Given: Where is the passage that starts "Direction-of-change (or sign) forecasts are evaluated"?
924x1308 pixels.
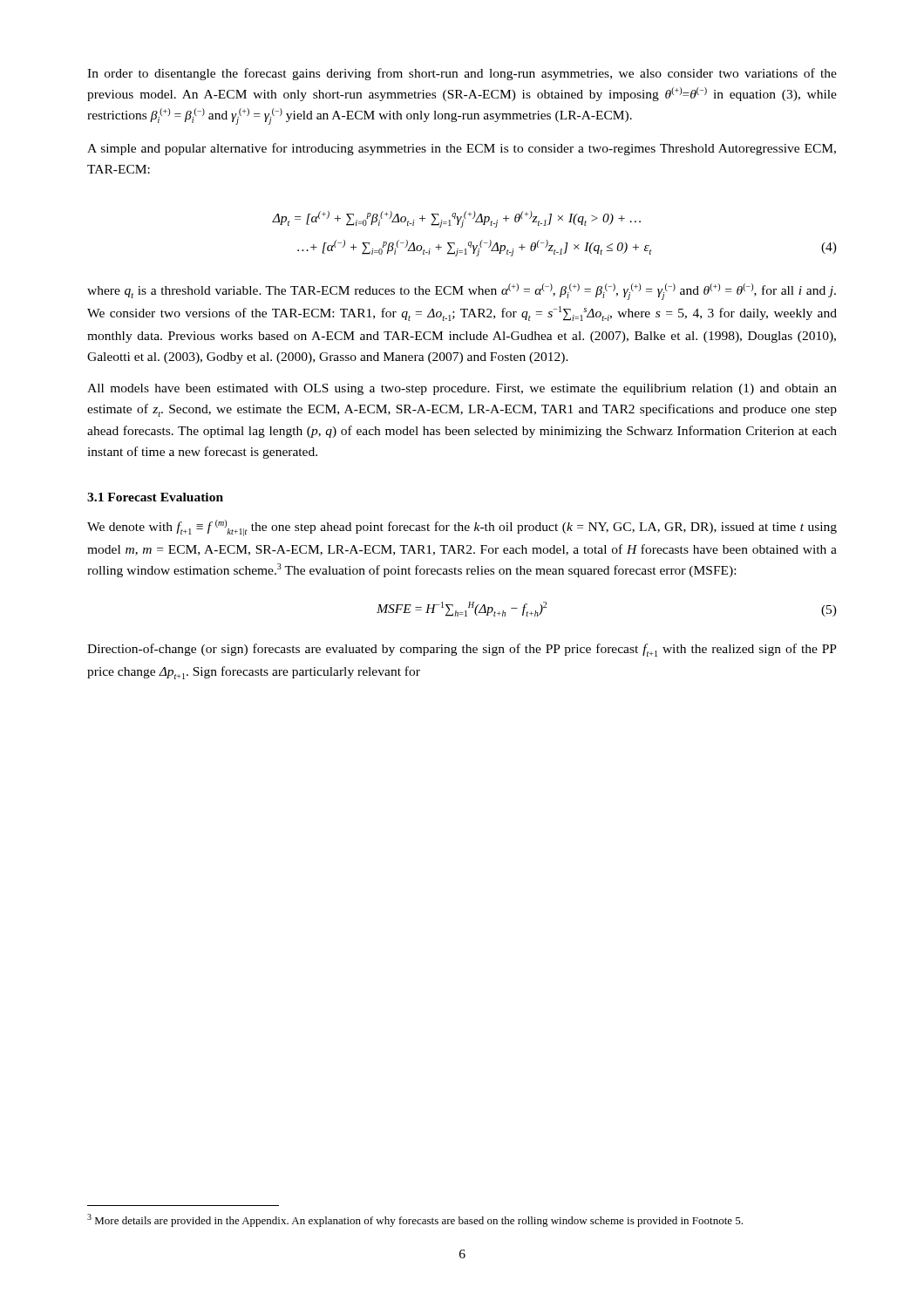Looking at the screenshot, I should tap(462, 661).
